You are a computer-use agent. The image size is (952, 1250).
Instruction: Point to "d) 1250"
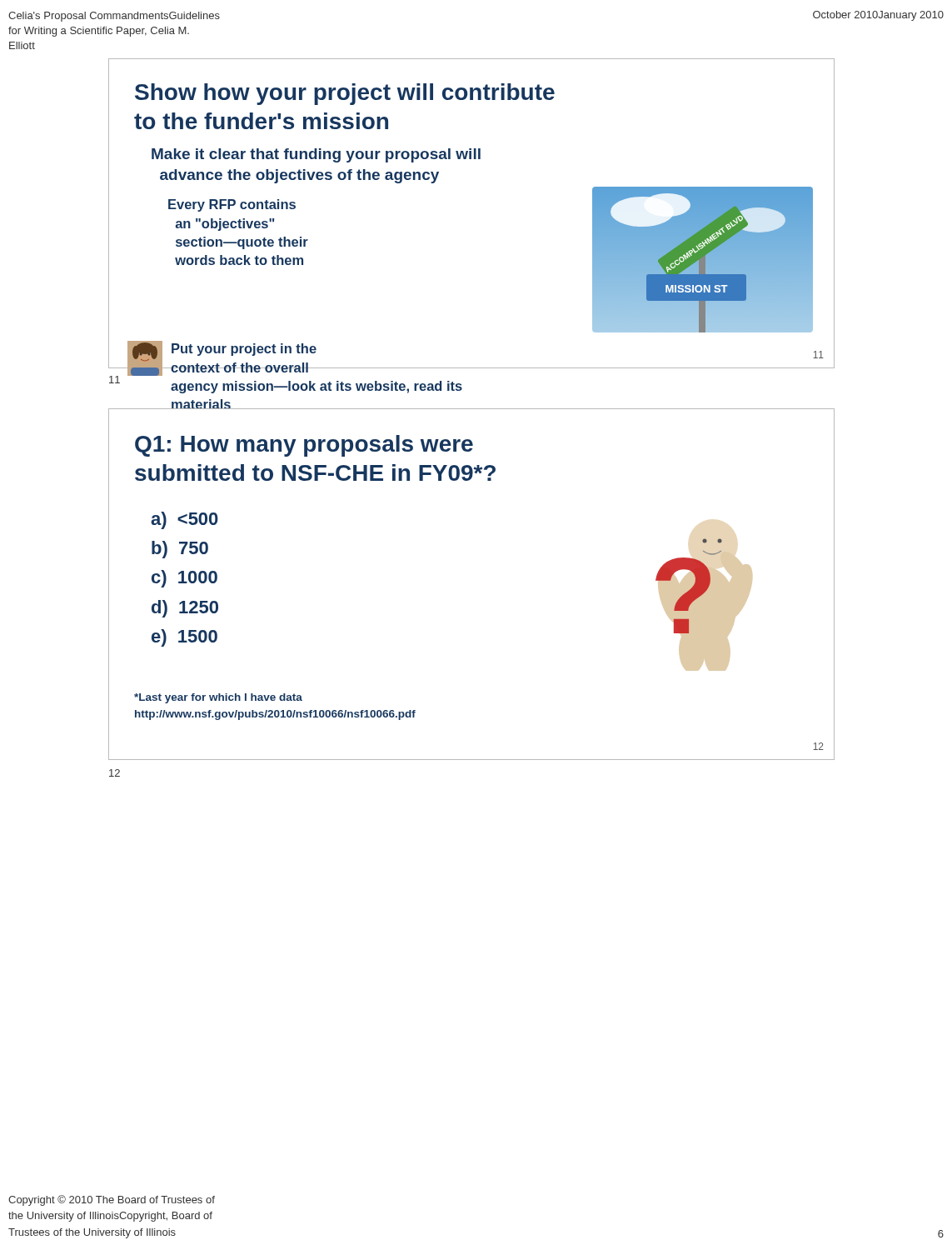coord(185,607)
